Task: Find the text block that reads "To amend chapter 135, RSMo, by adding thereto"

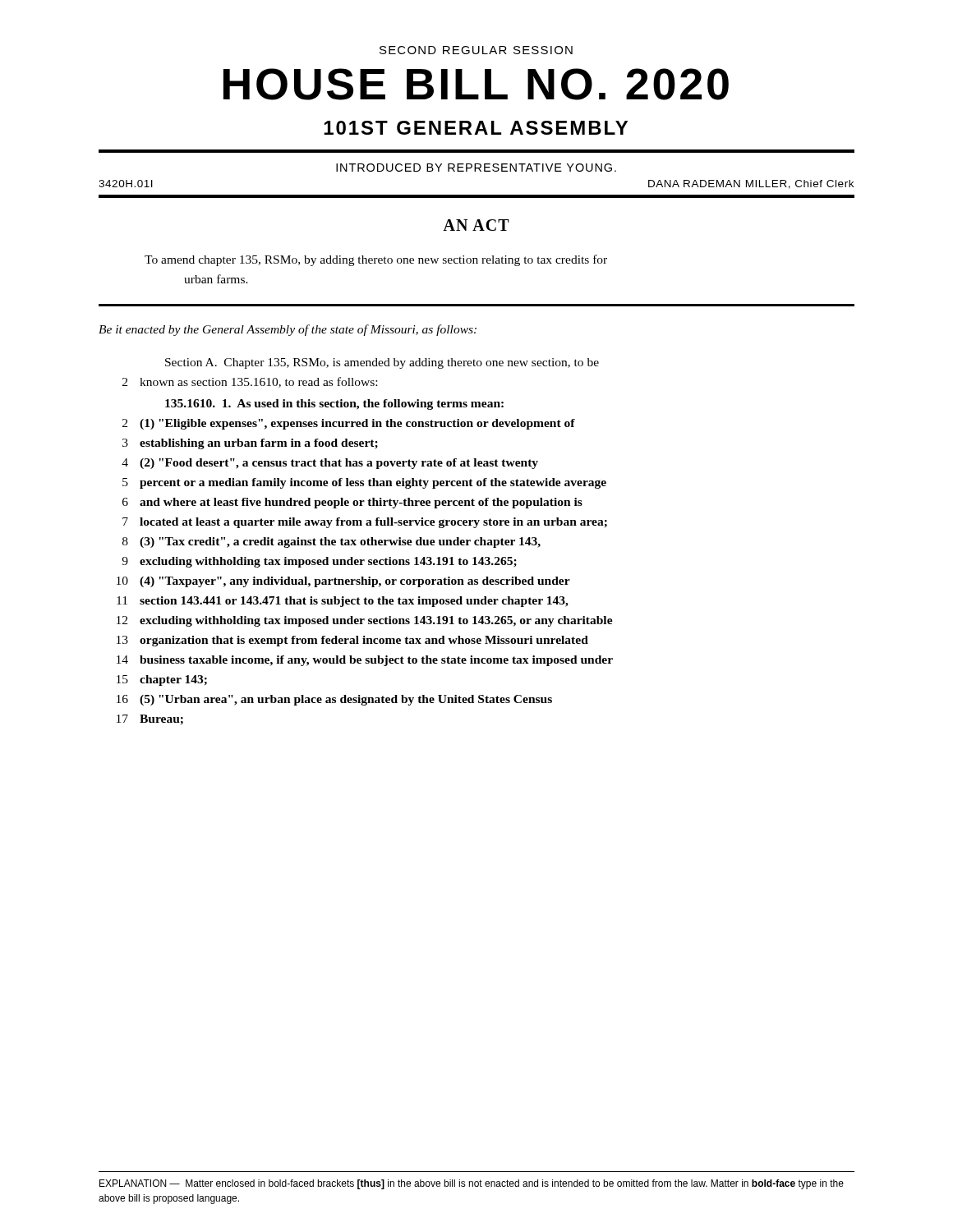Action: pos(500,271)
